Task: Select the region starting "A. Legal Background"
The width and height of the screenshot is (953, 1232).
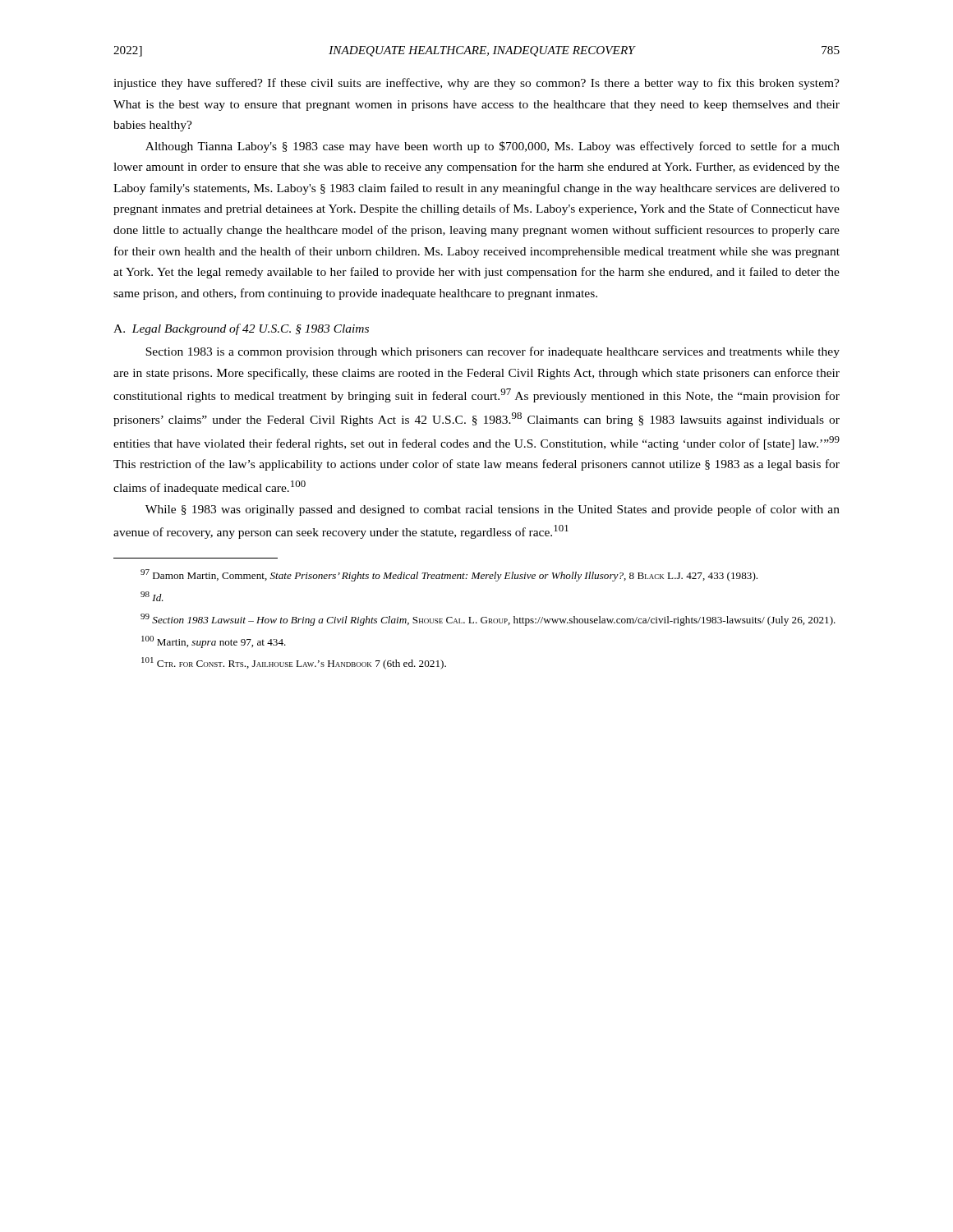Action: pyautogui.click(x=241, y=328)
